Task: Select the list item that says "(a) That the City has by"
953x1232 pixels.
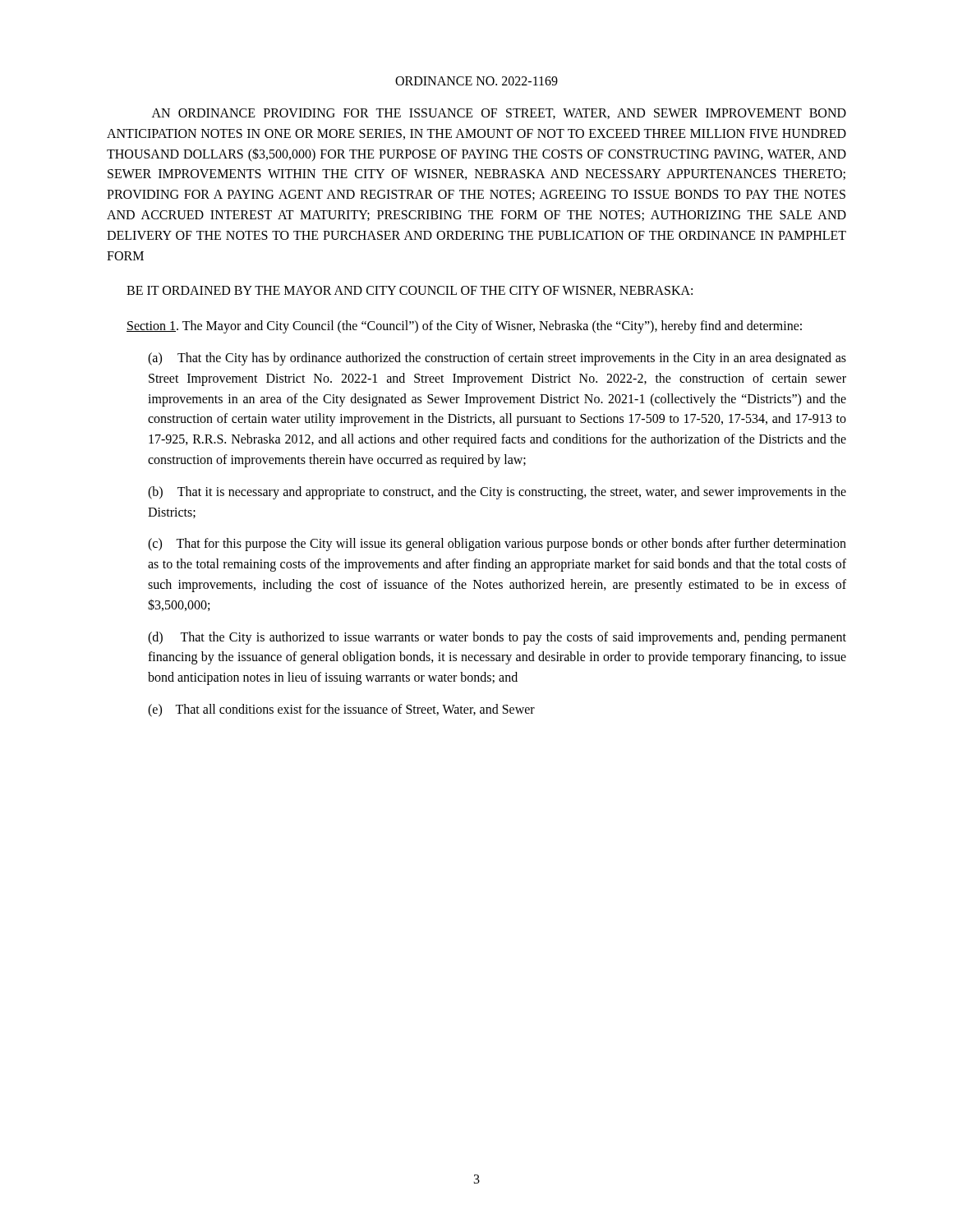Action: [x=497, y=409]
